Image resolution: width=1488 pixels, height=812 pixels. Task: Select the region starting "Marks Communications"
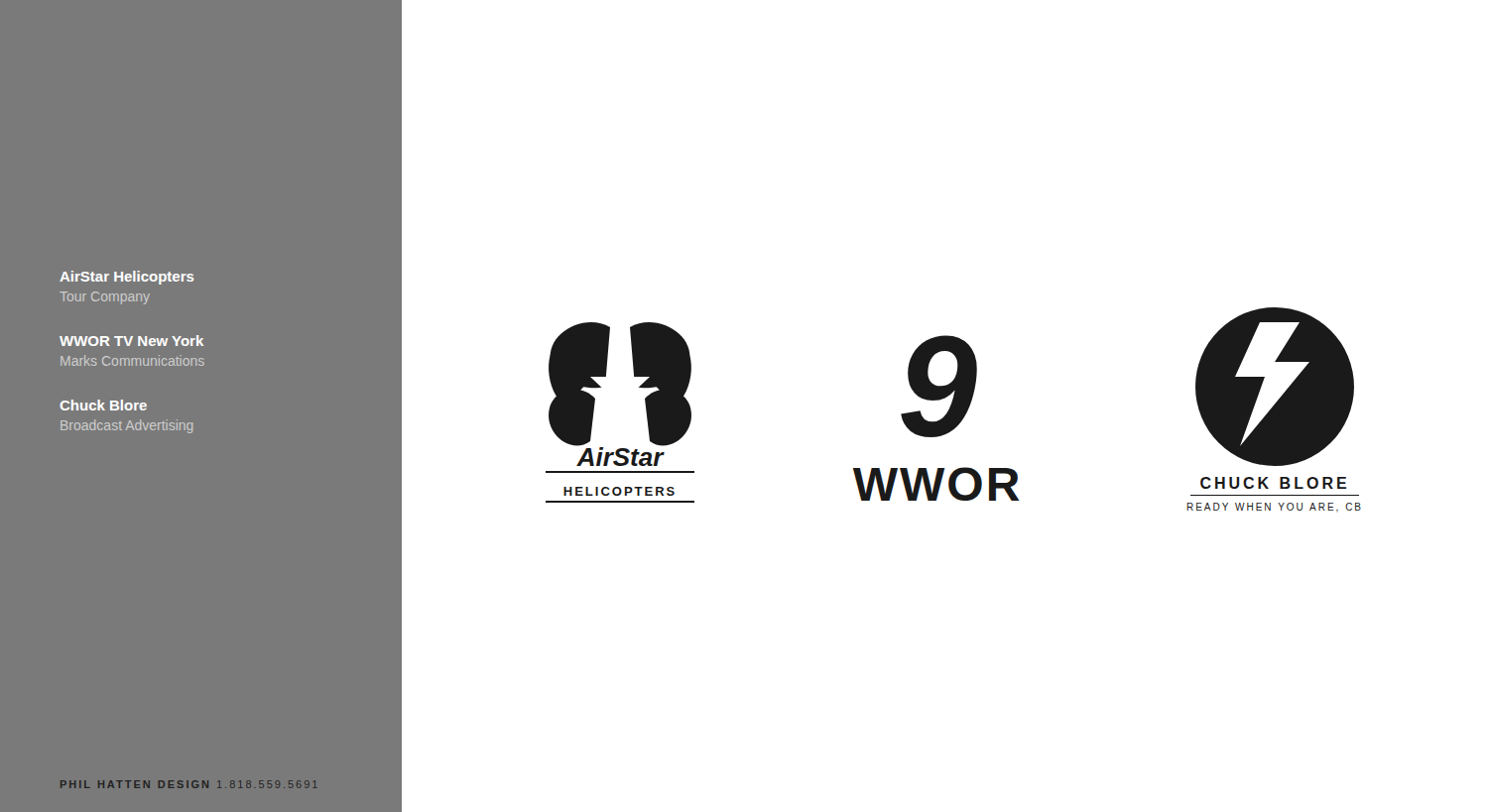click(x=132, y=361)
